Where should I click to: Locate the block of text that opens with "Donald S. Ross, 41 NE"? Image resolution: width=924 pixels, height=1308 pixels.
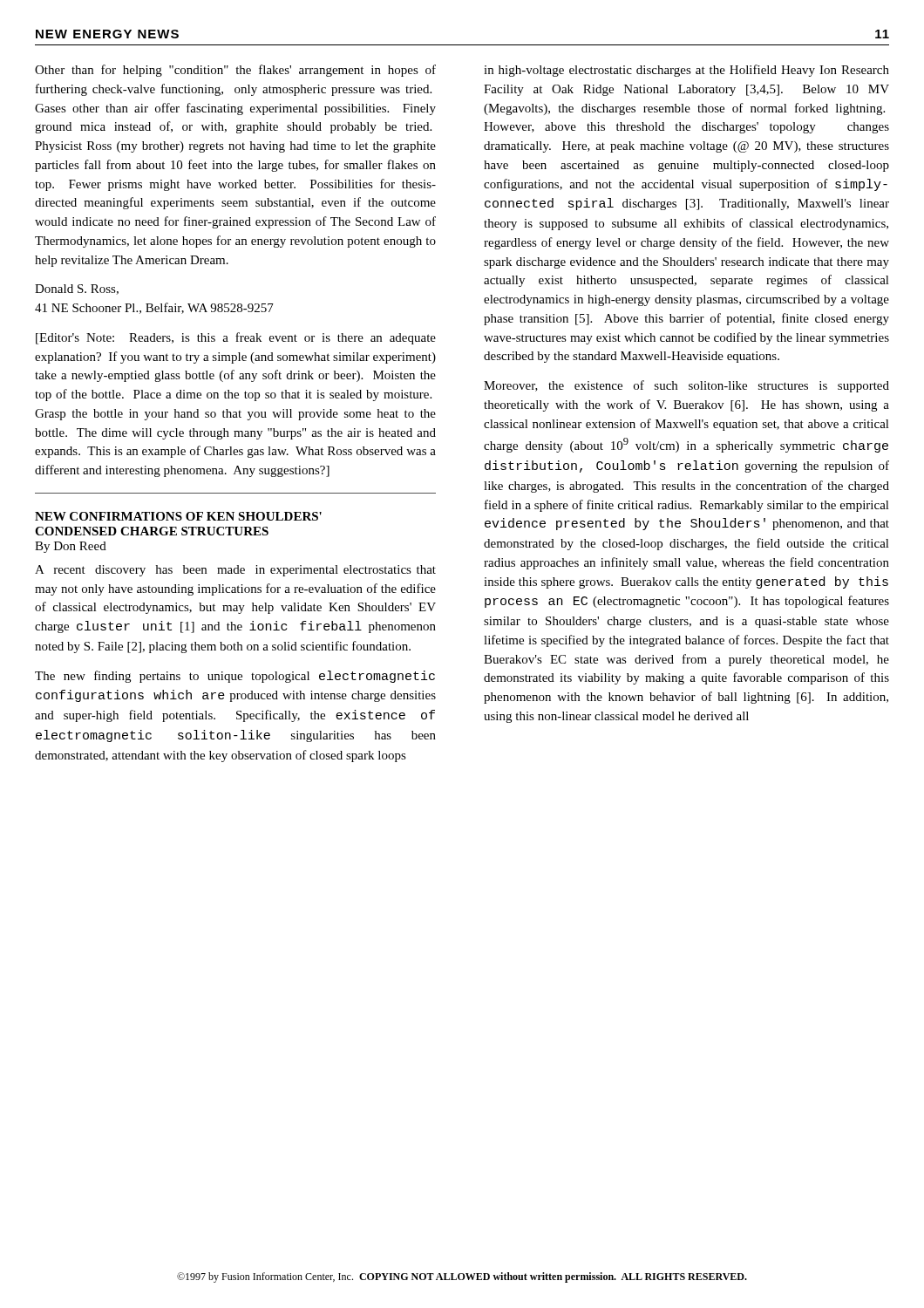(154, 298)
